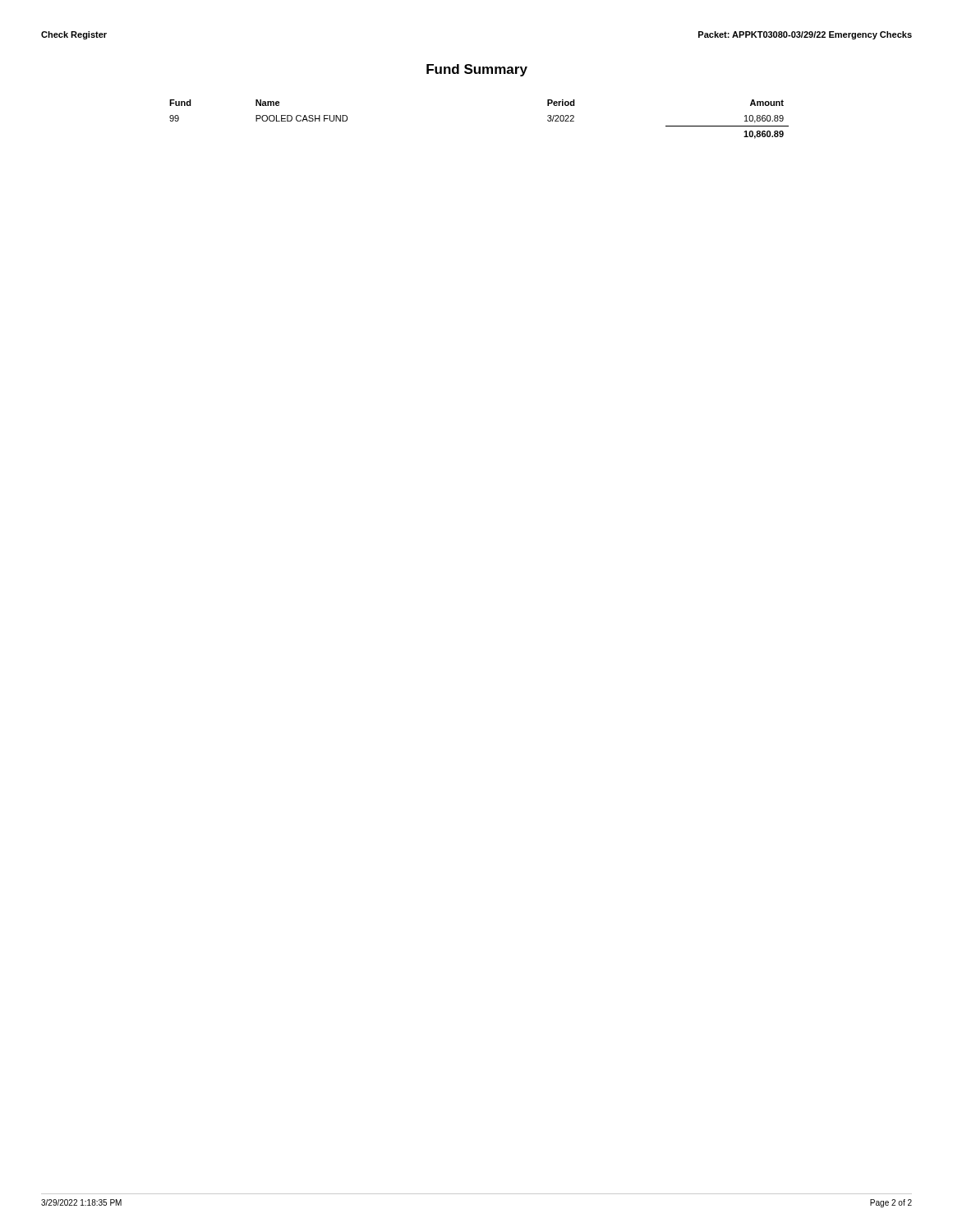Locate the text starting "Fund Summary"
This screenshot has height=1232, width=953.
point(476,70)
